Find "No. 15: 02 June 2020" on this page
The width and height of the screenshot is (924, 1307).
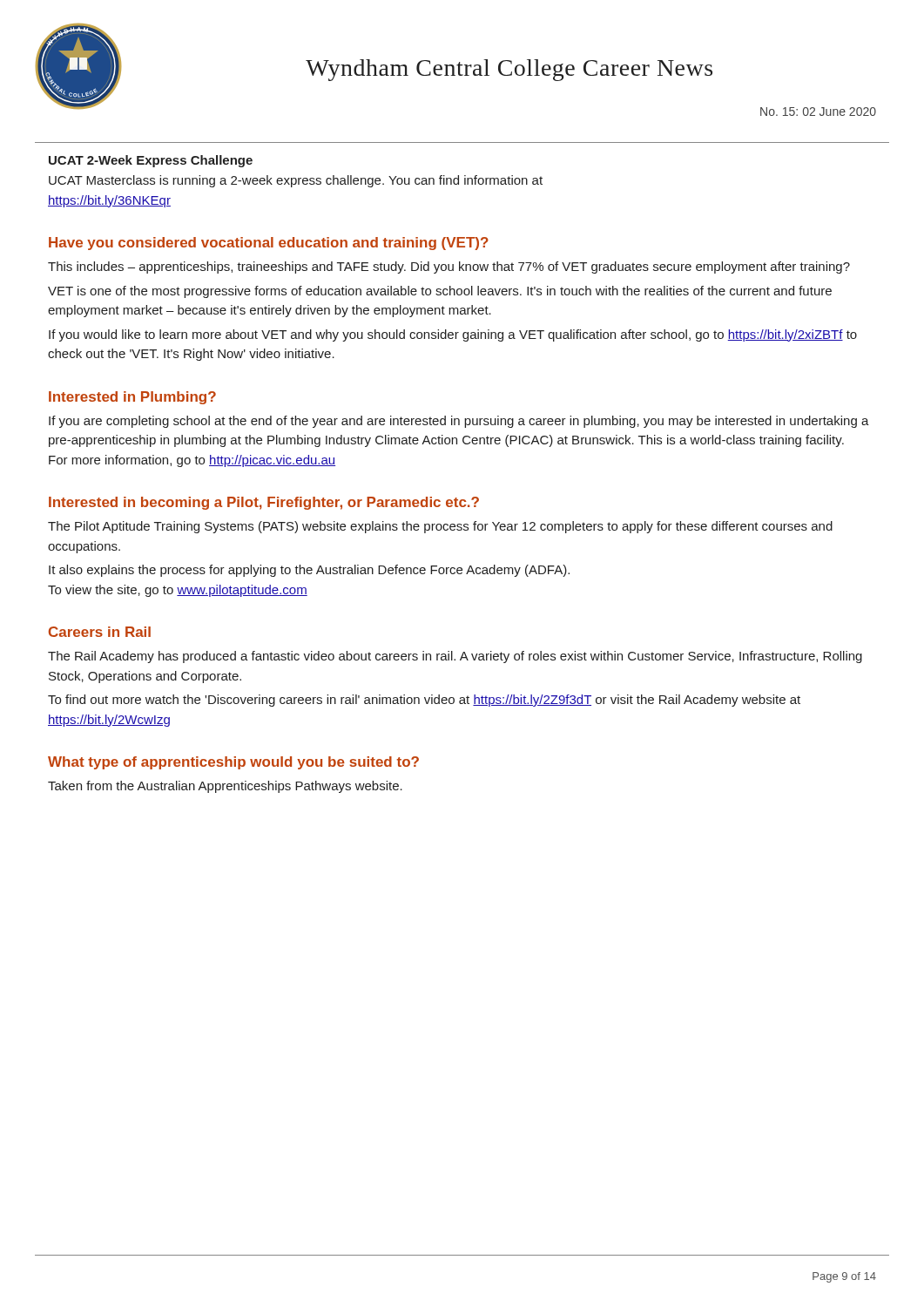coord(818,112)
